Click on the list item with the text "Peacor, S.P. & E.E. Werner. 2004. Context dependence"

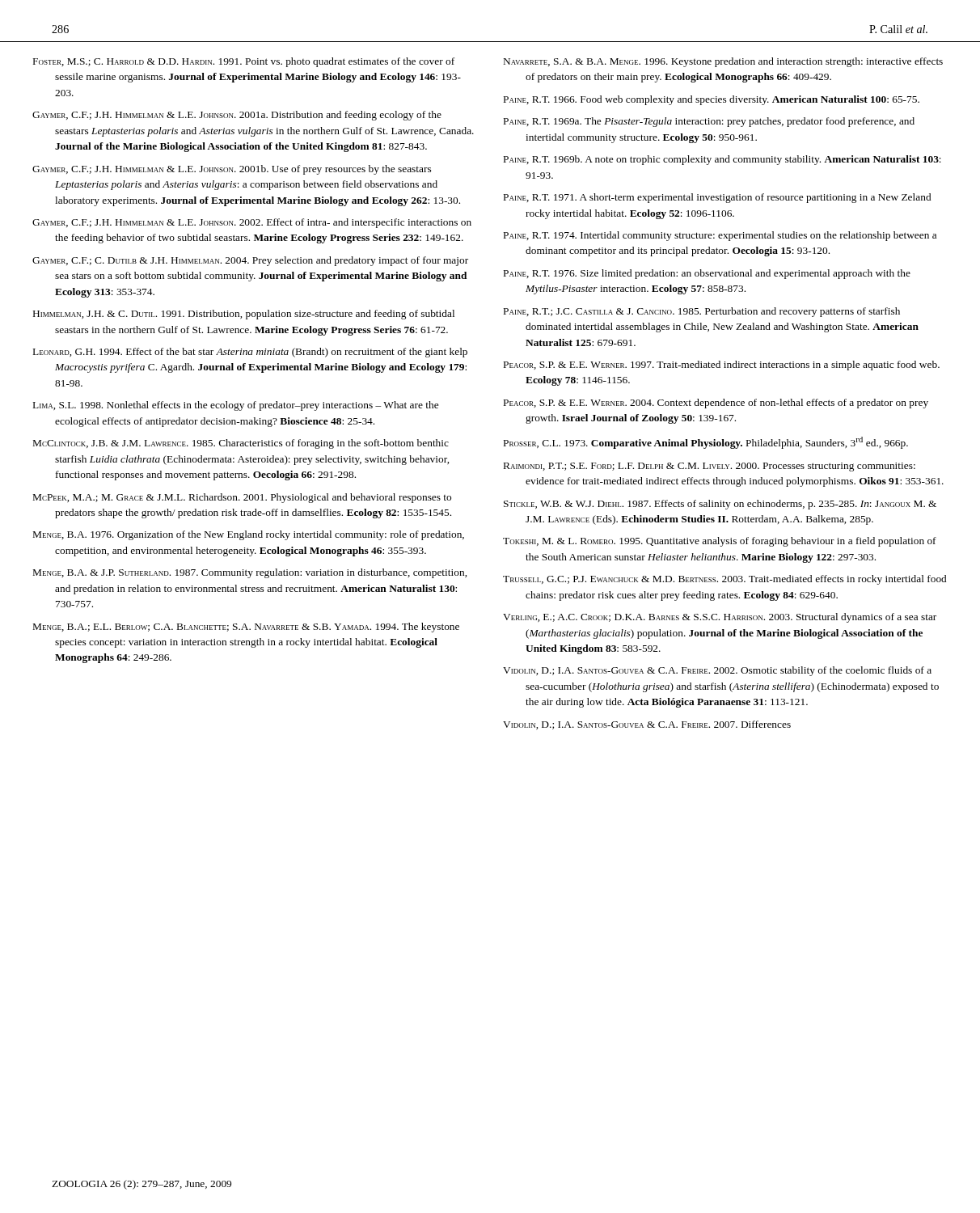(x=716, y=410)
